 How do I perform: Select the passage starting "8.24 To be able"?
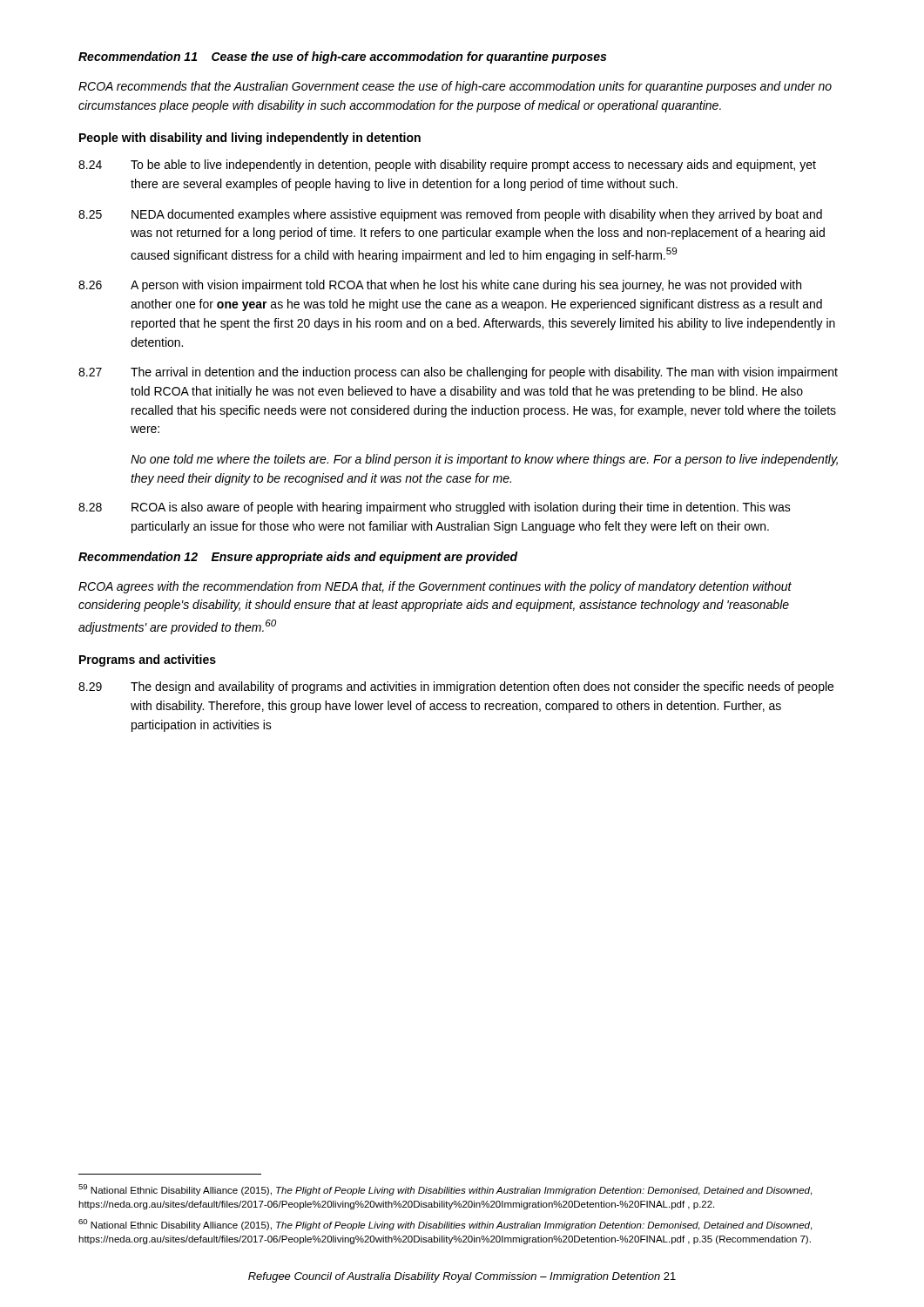(462, 175)
